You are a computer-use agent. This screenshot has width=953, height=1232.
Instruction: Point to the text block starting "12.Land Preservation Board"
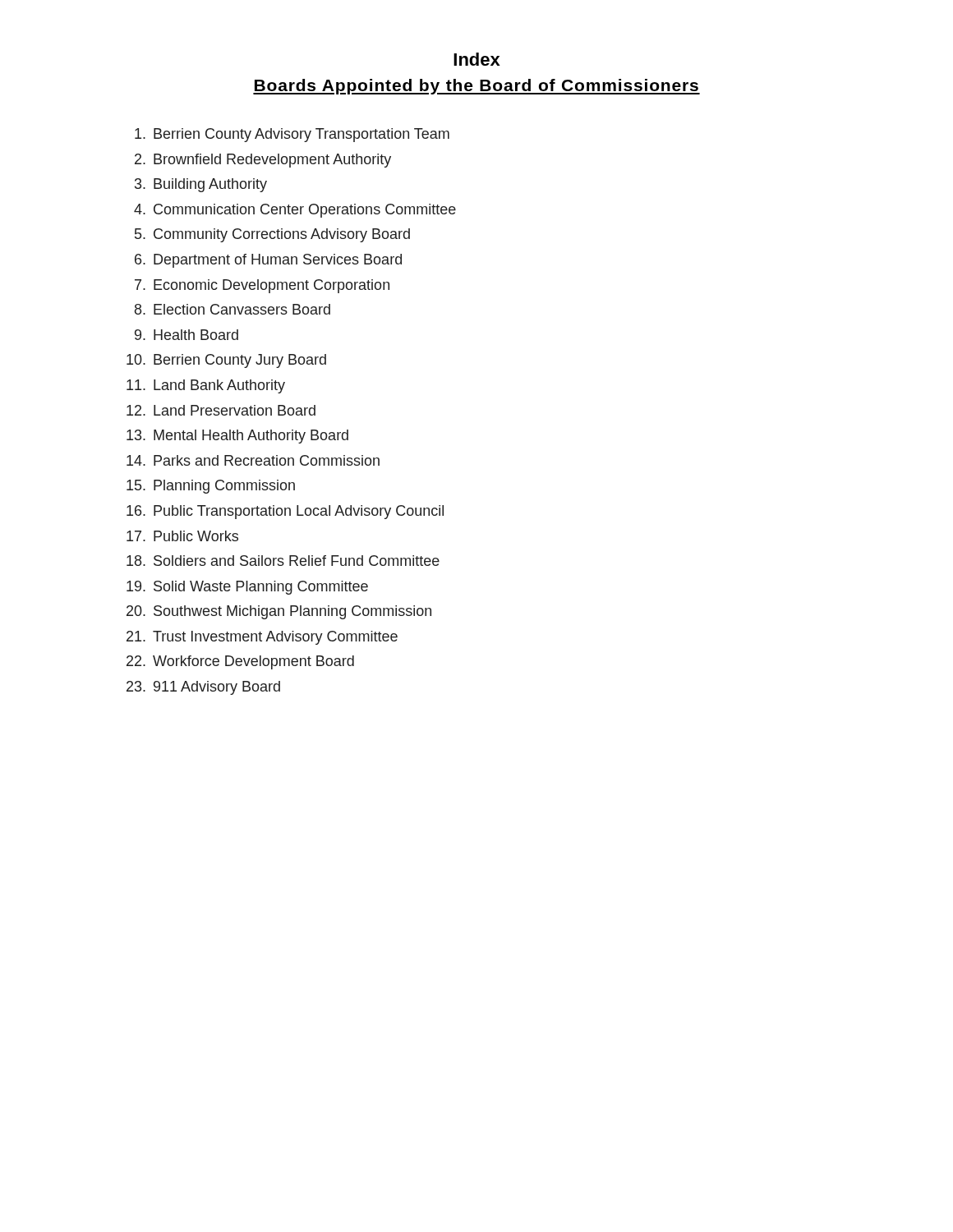(x=221, y=410)
